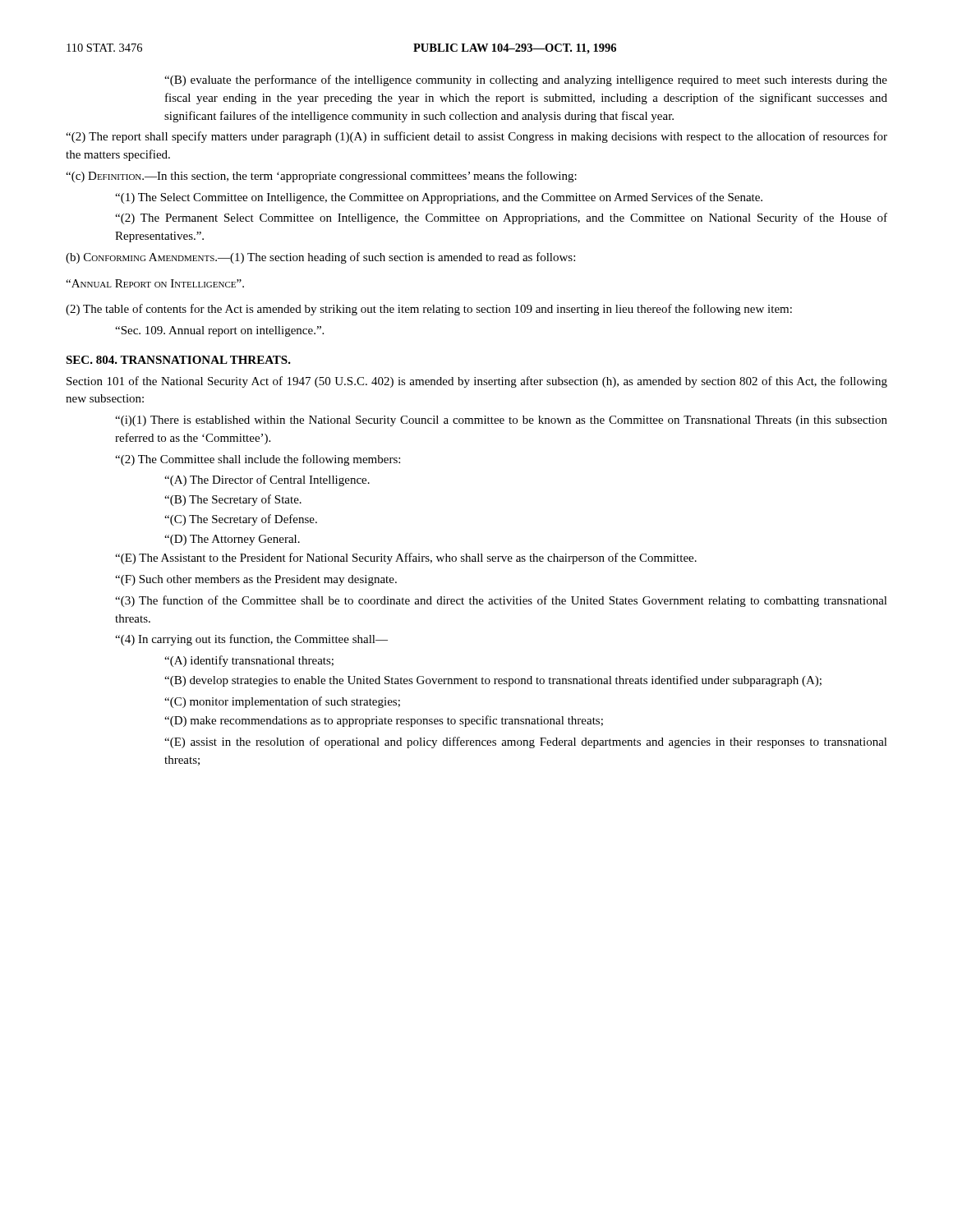Select the list item that reads "“(A) The Director of Central Intelligence."

pos(267,480)
